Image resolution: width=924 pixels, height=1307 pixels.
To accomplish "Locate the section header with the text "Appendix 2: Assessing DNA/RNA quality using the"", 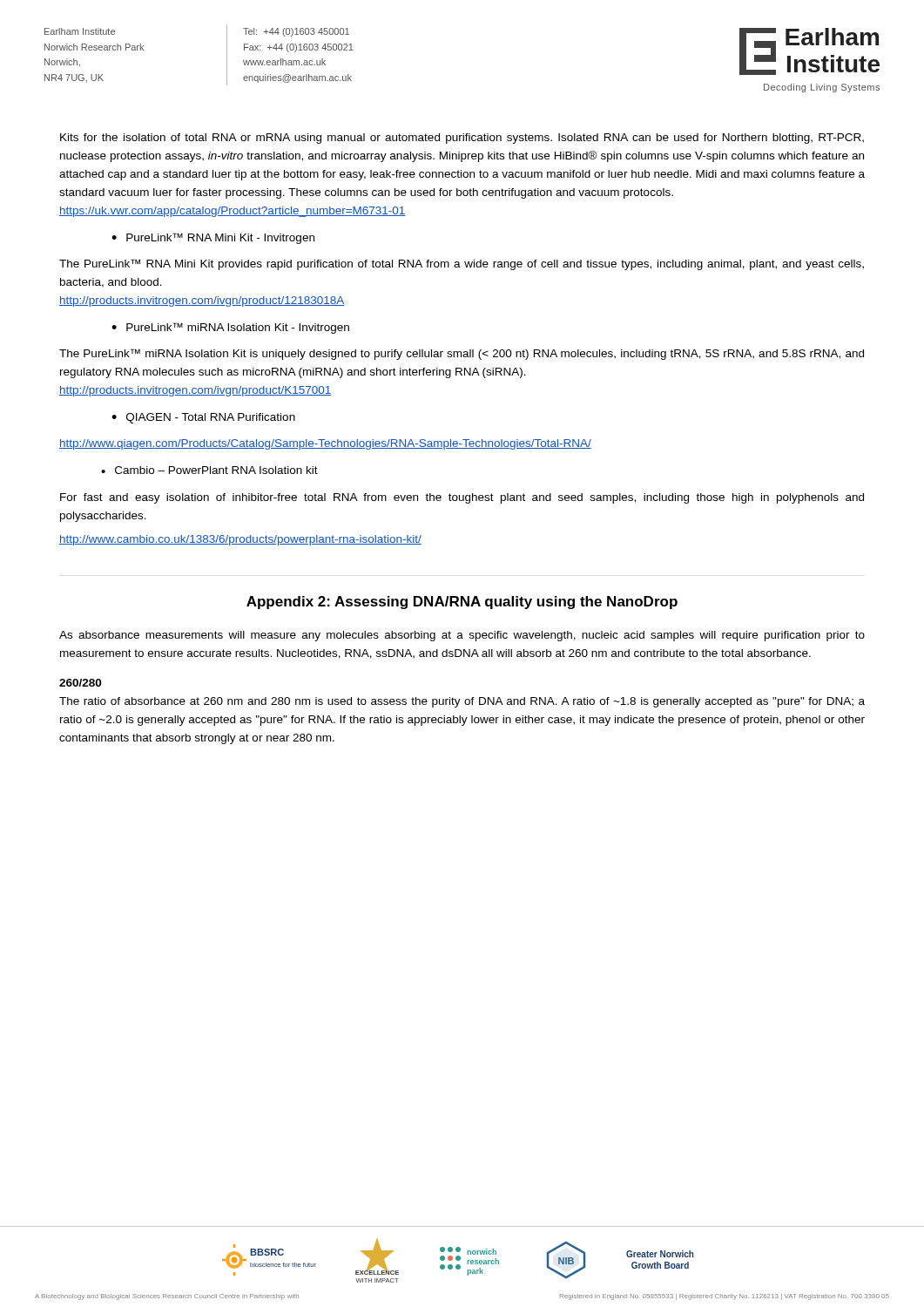I will (x=462, y=602).
